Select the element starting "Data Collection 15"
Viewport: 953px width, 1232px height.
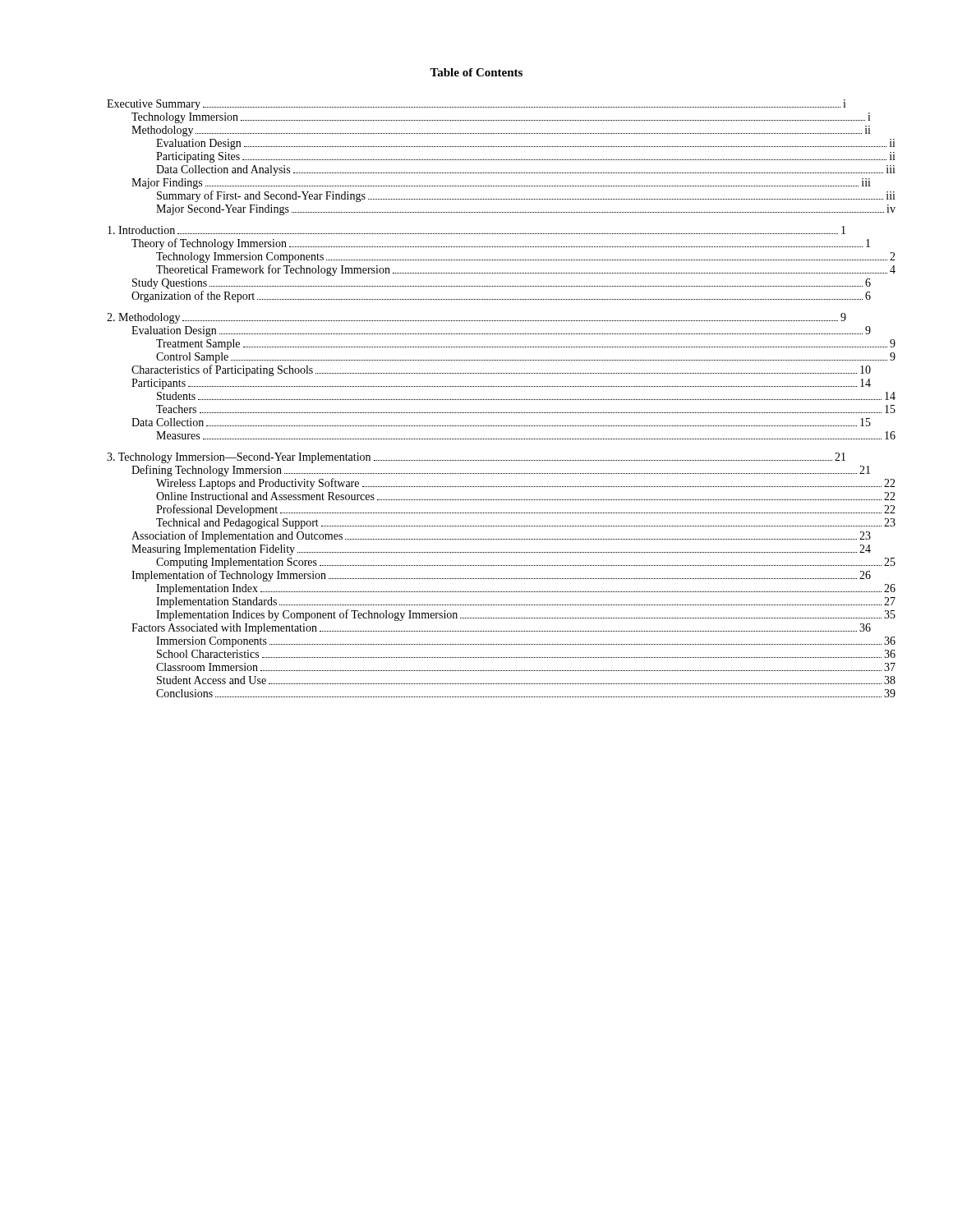[x=501, y=423]
